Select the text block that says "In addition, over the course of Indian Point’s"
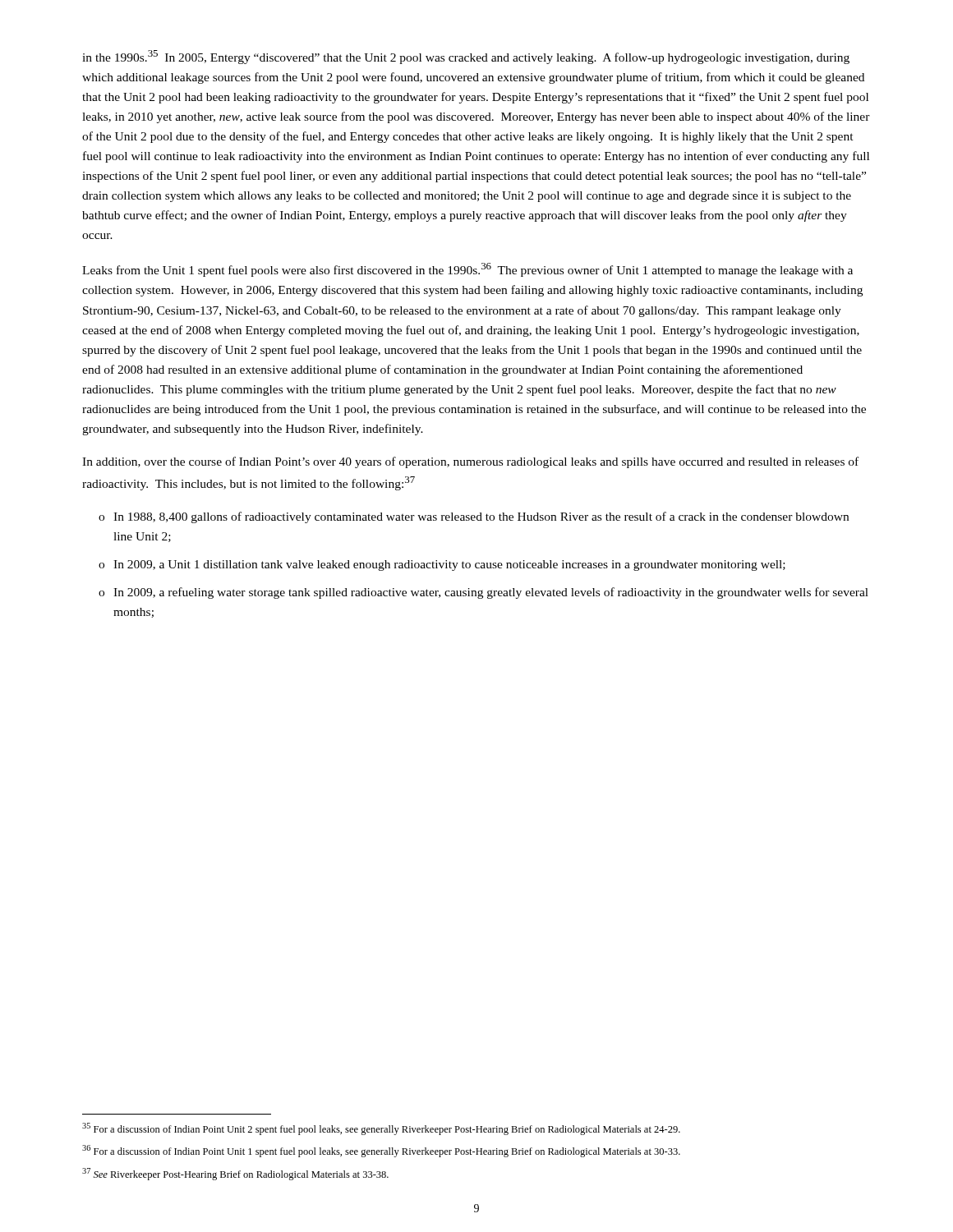The width and height of the screenshot is (953, 1232). click(476, 472)
